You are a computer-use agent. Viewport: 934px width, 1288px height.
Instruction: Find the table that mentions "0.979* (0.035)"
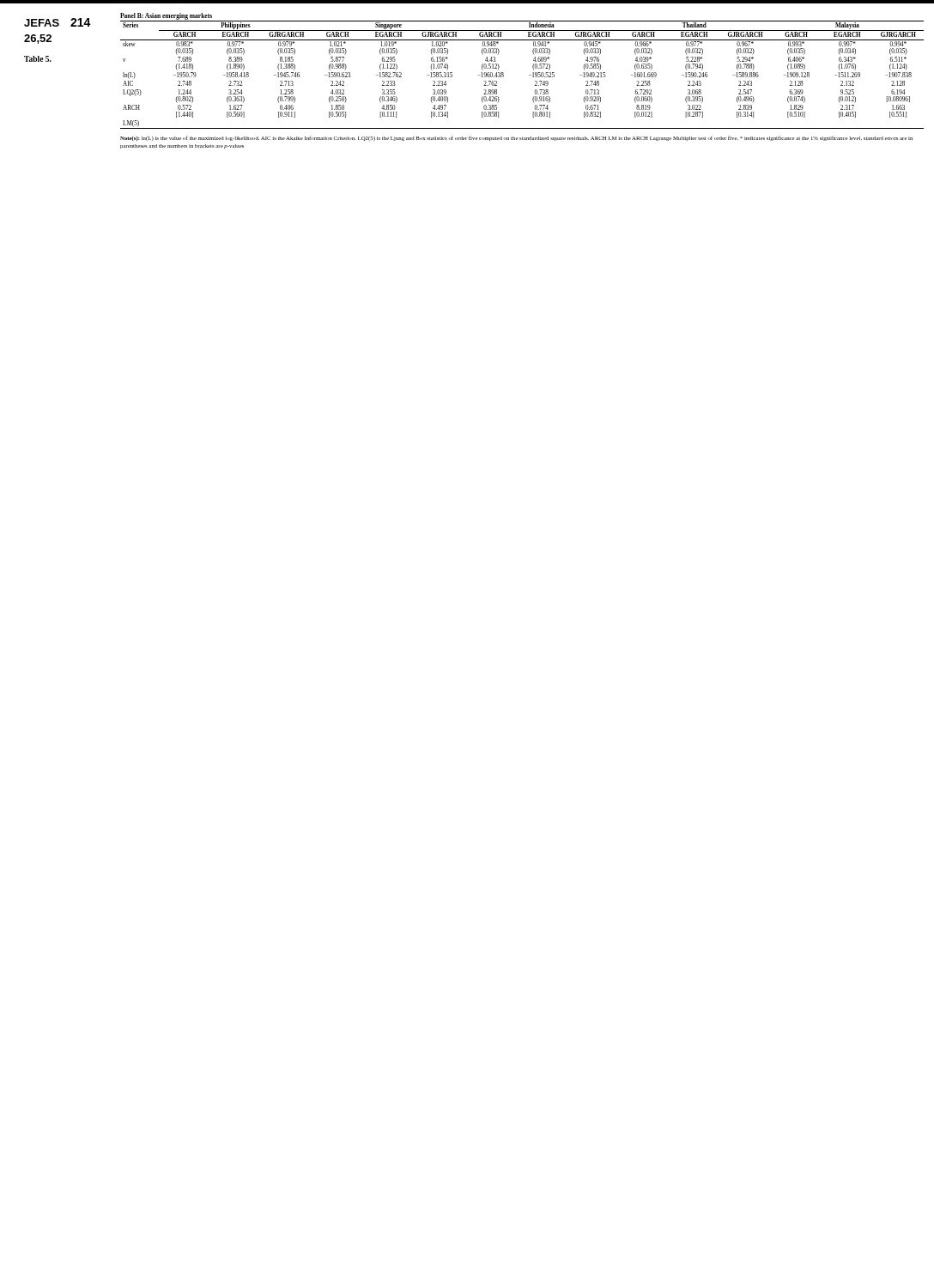pos(522,81)
